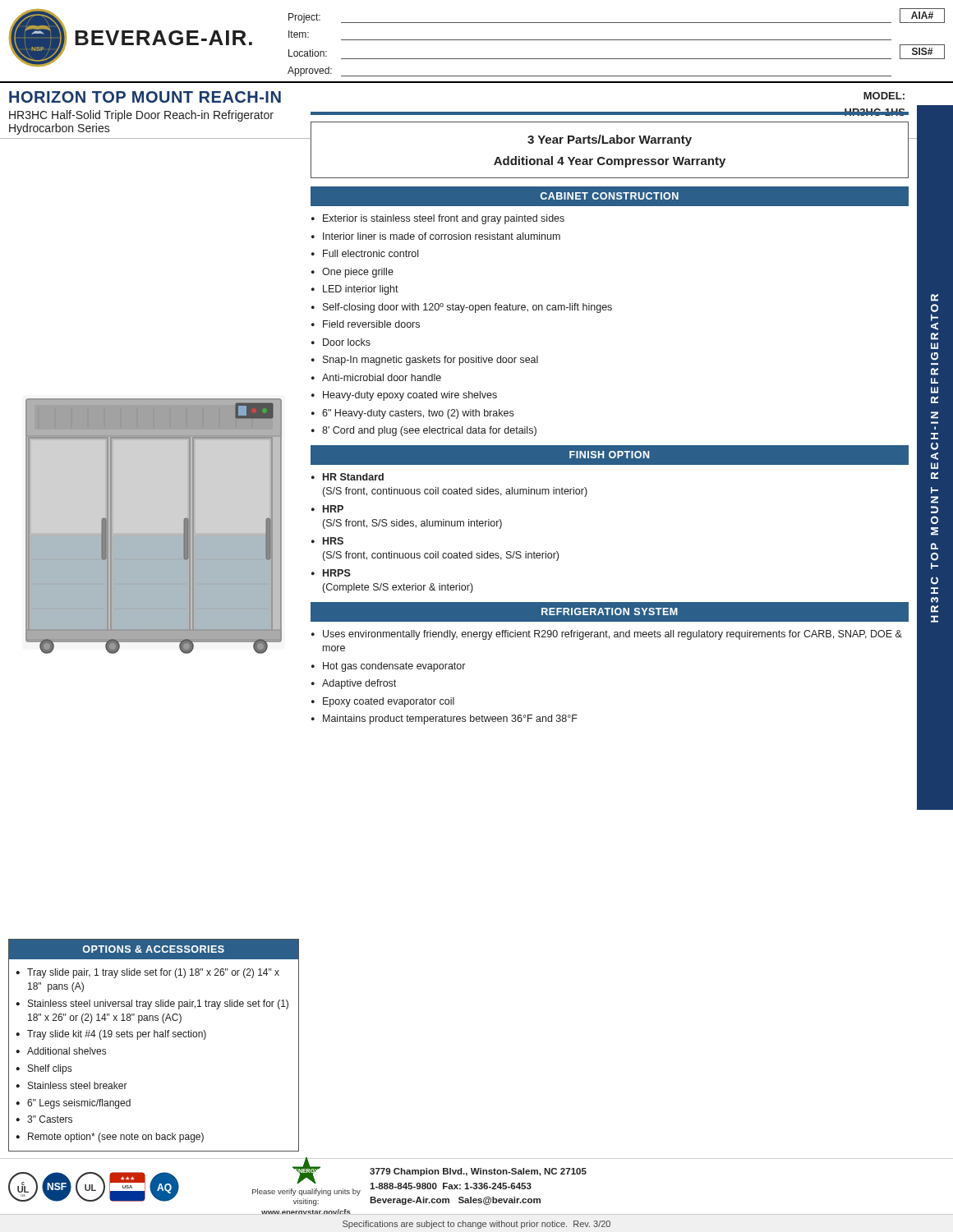953x1232 pixels.
Task: Locate the text starting "● Shelf clips"
Action: 44,1069
